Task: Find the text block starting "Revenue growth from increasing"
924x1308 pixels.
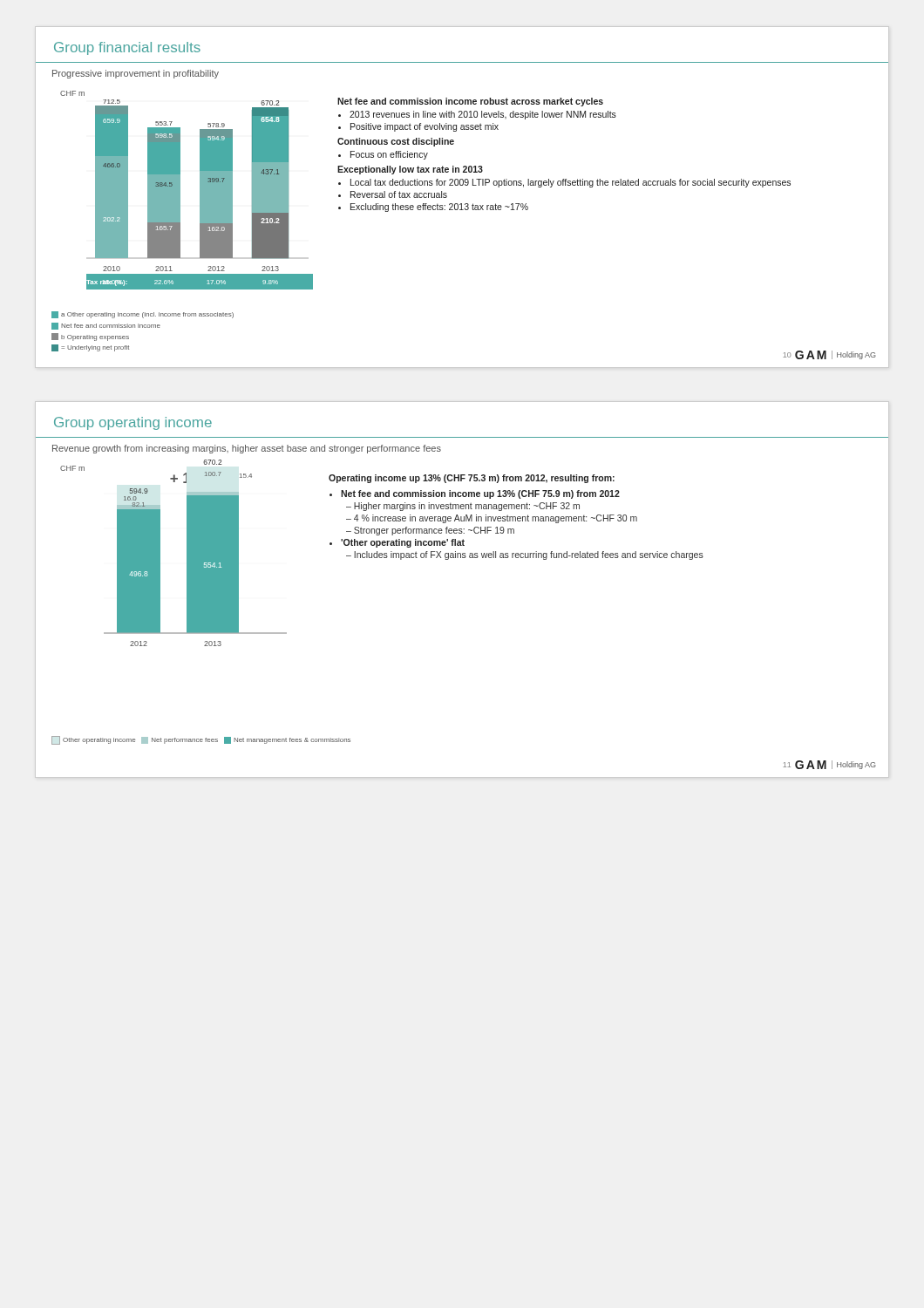Action: (246, 448)
